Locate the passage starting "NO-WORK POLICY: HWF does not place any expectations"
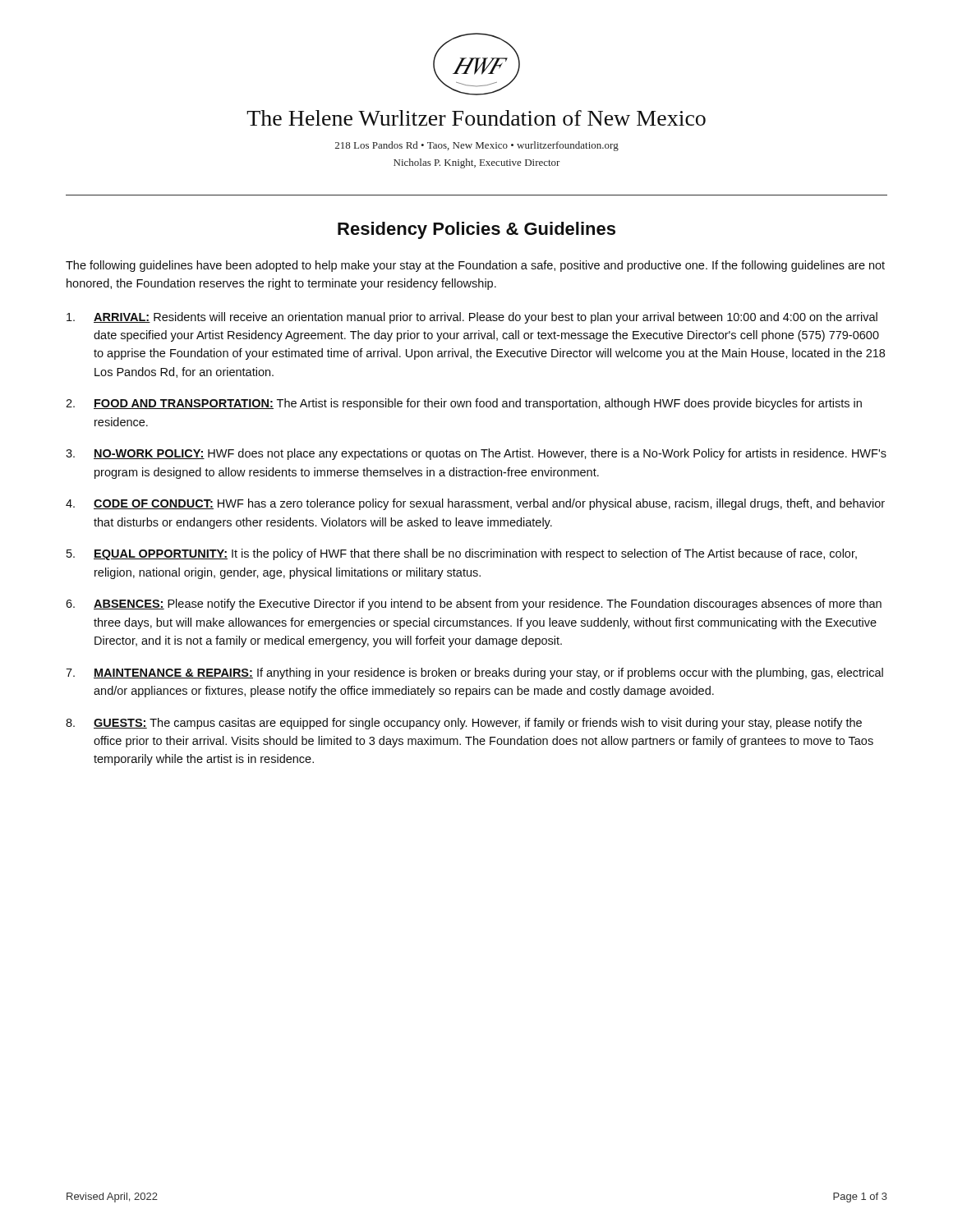 490,463
